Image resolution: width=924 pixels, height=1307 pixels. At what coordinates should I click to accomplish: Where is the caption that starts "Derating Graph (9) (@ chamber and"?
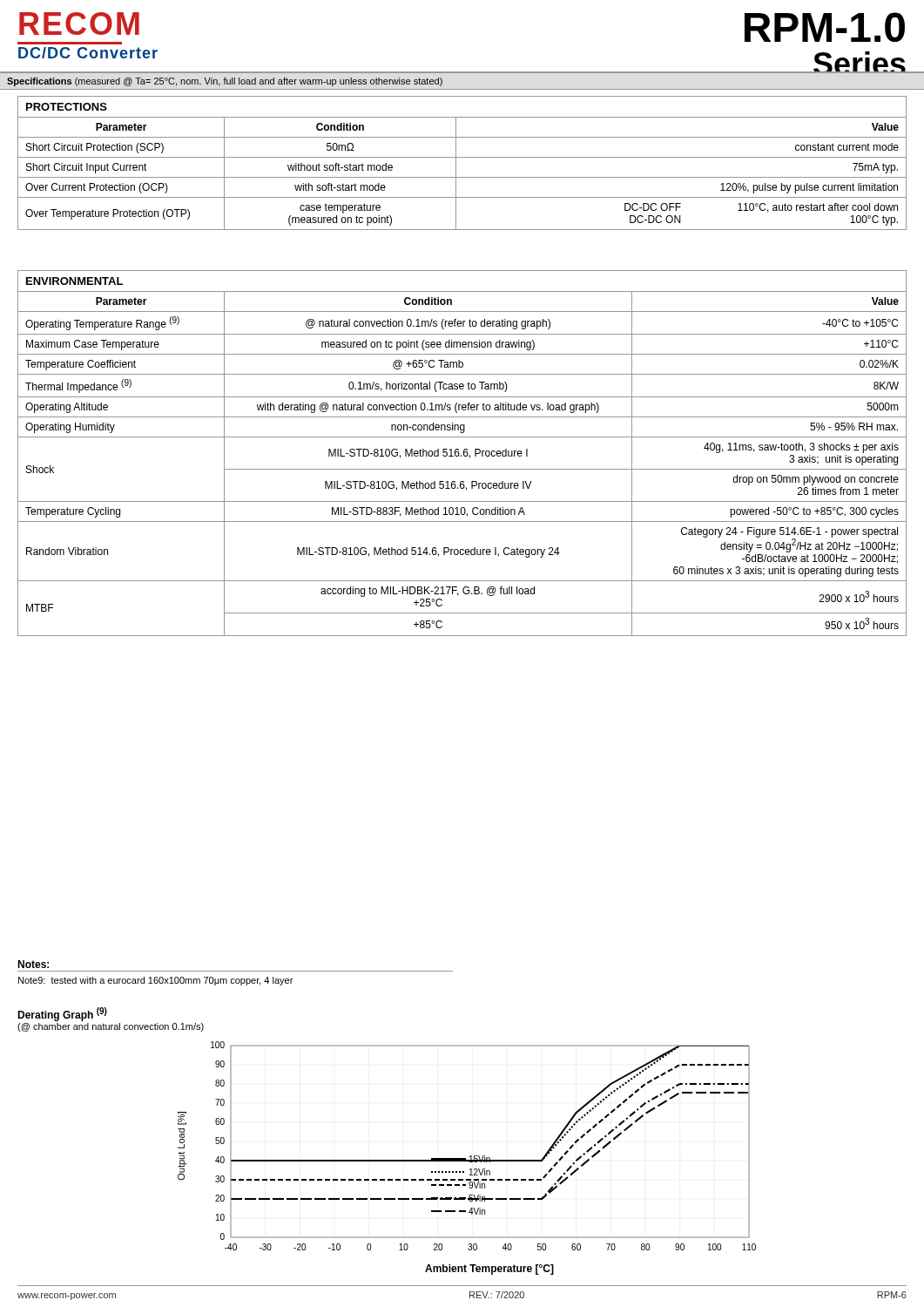coord(111,1019)
